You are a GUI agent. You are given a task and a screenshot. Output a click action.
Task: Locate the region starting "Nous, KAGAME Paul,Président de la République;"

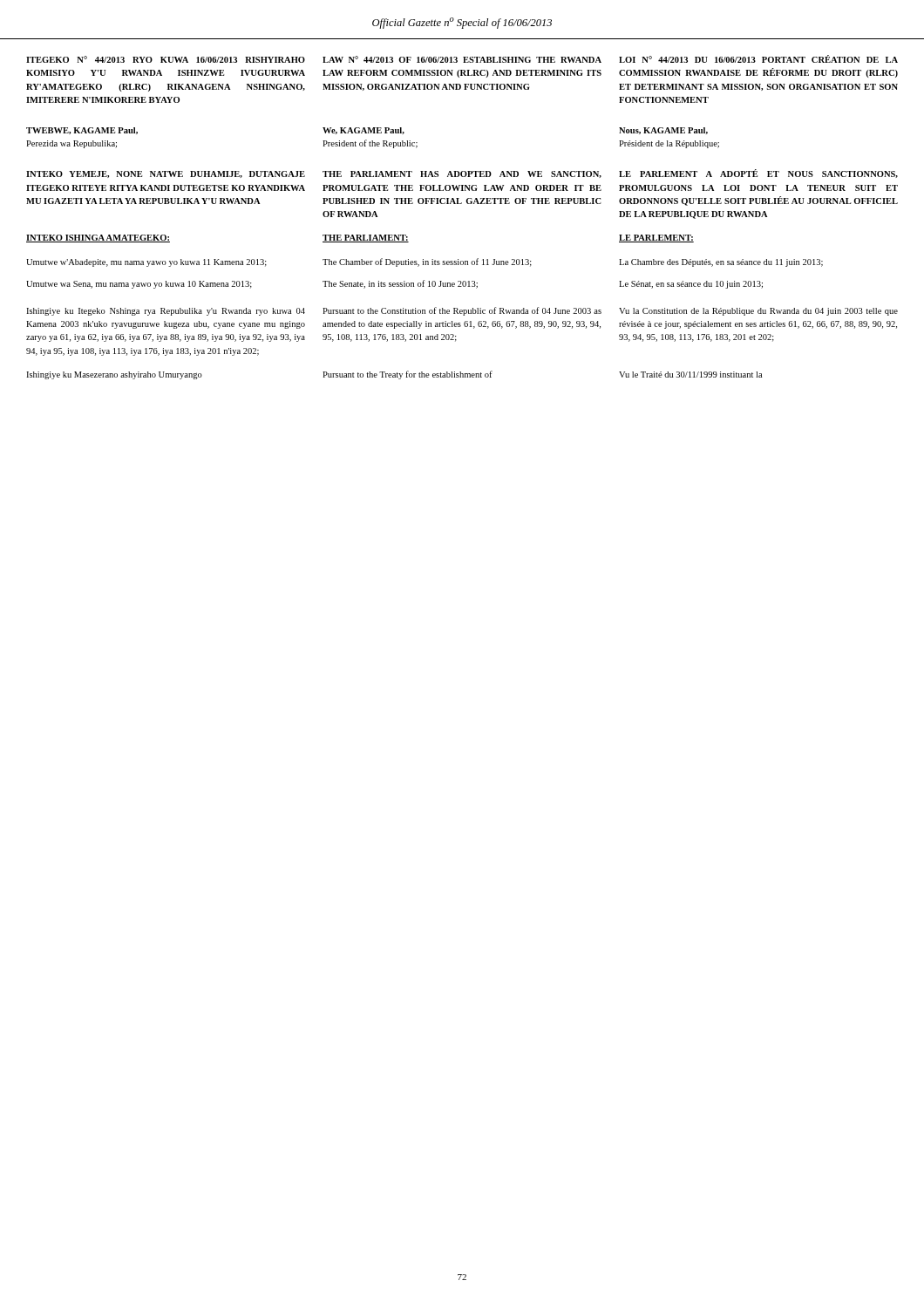pyautogui.click(x=663, y=131)
